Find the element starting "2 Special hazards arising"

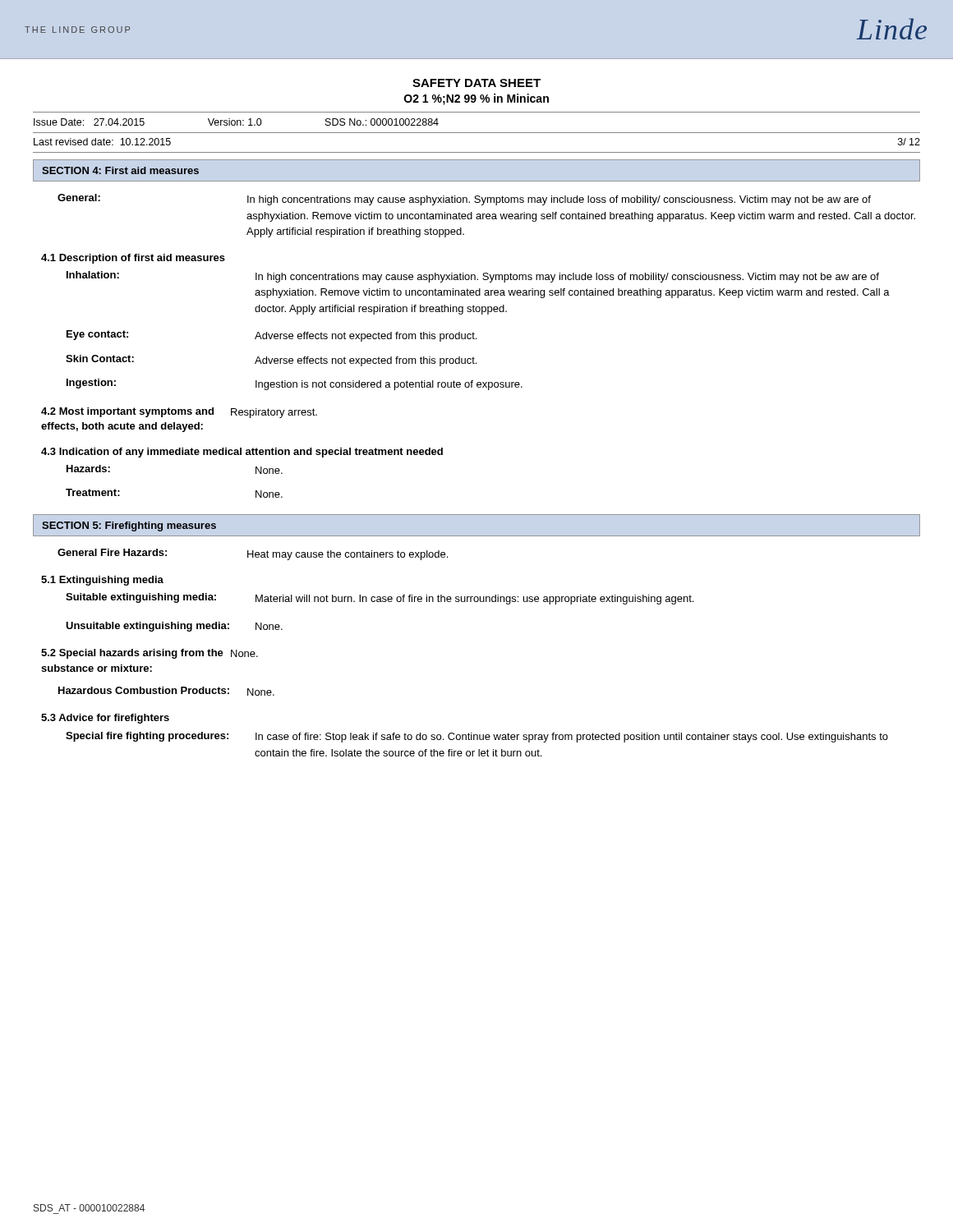[x=150, y=654]
